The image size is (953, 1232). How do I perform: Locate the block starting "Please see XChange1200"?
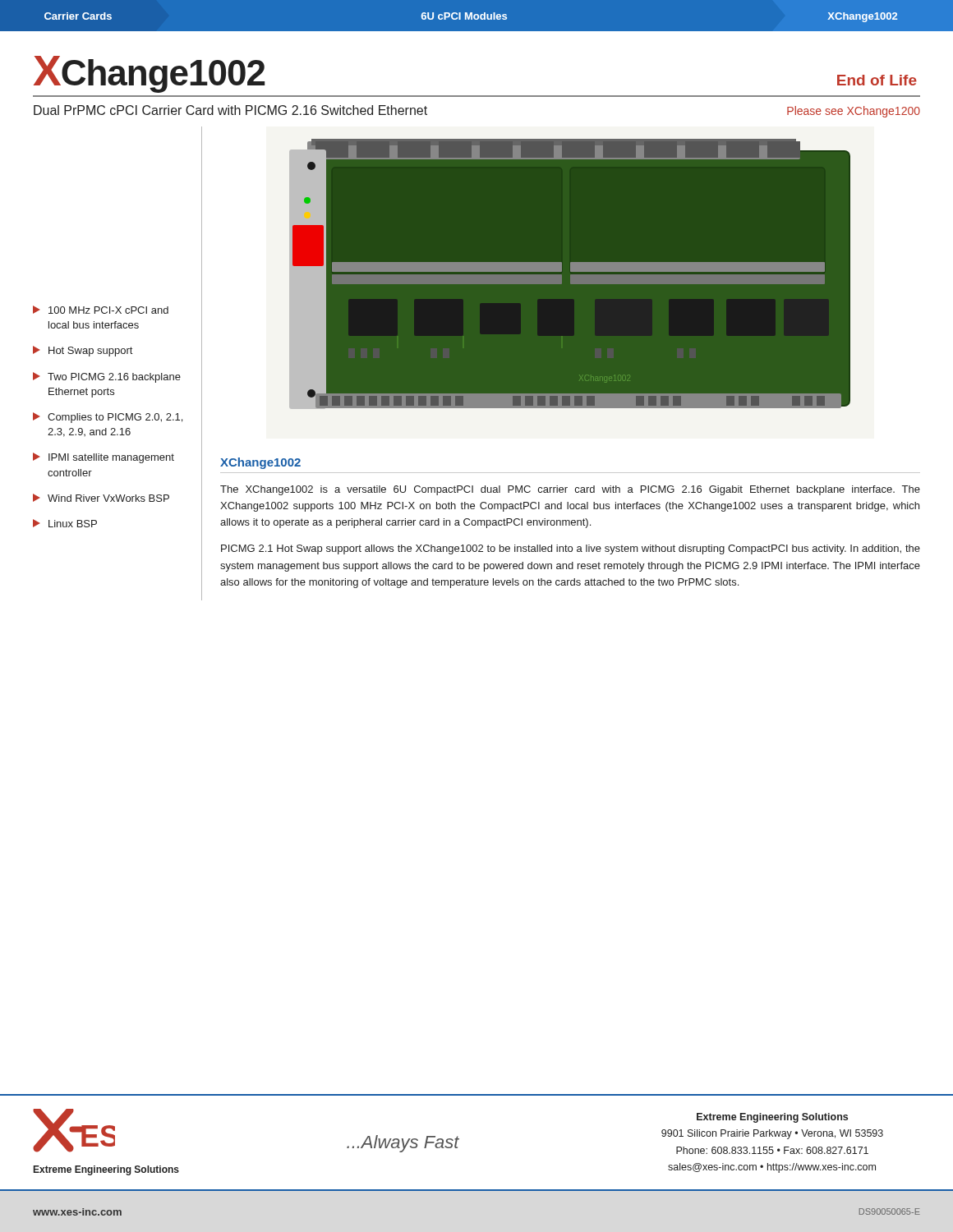(853, 111)
